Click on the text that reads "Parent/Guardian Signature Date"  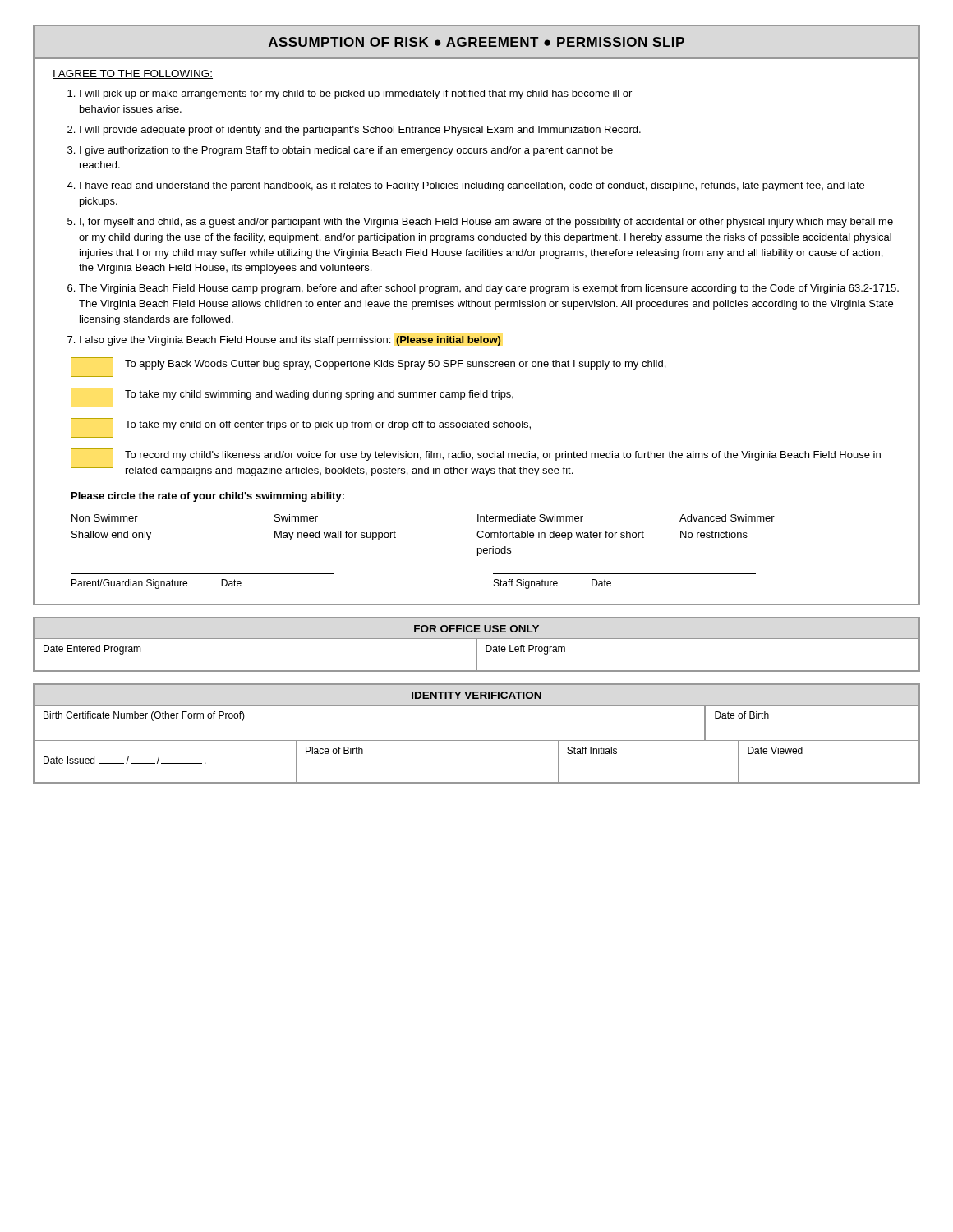click(202, 581)
